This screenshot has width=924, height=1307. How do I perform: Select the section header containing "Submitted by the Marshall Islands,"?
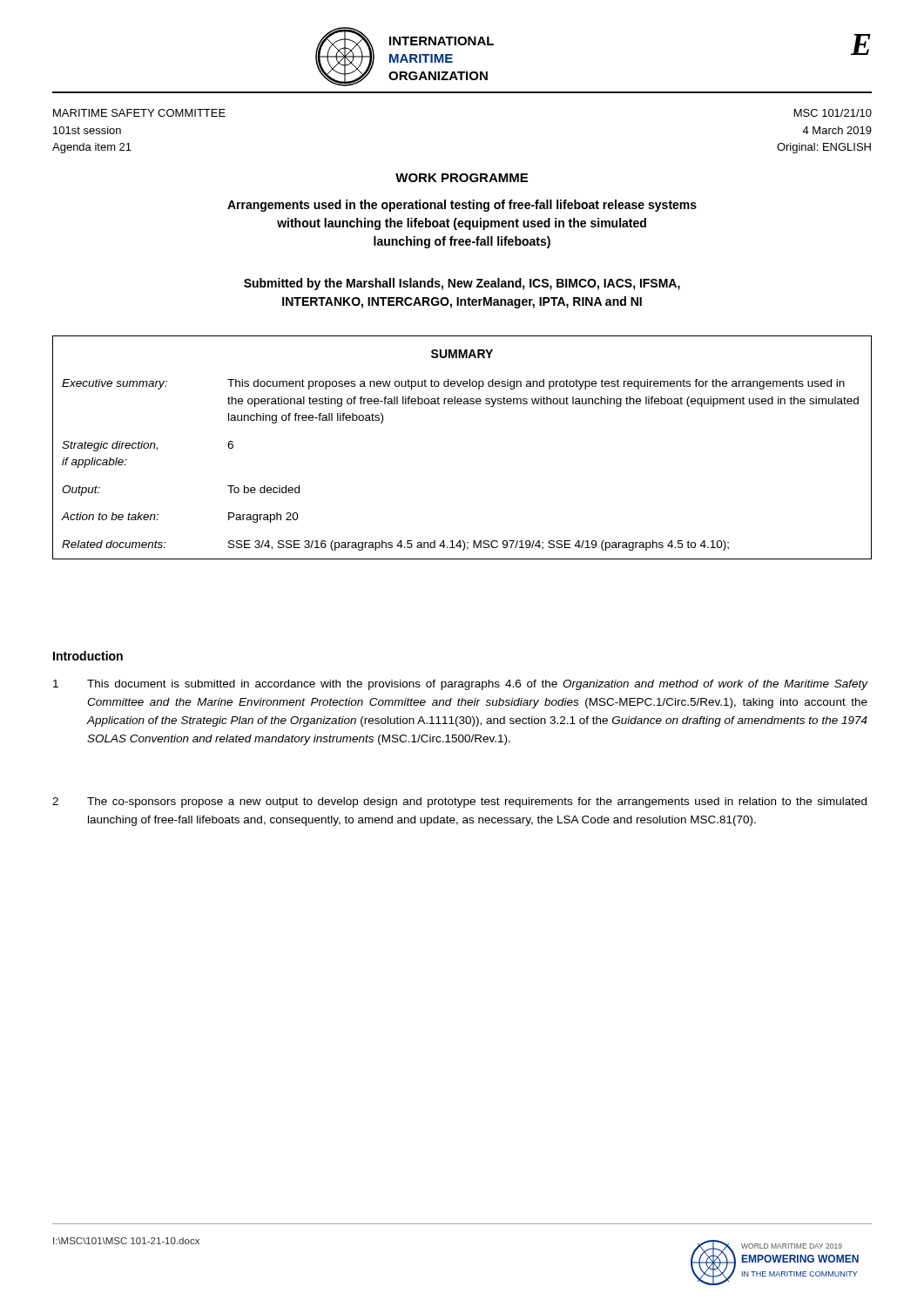pos(462,292)
